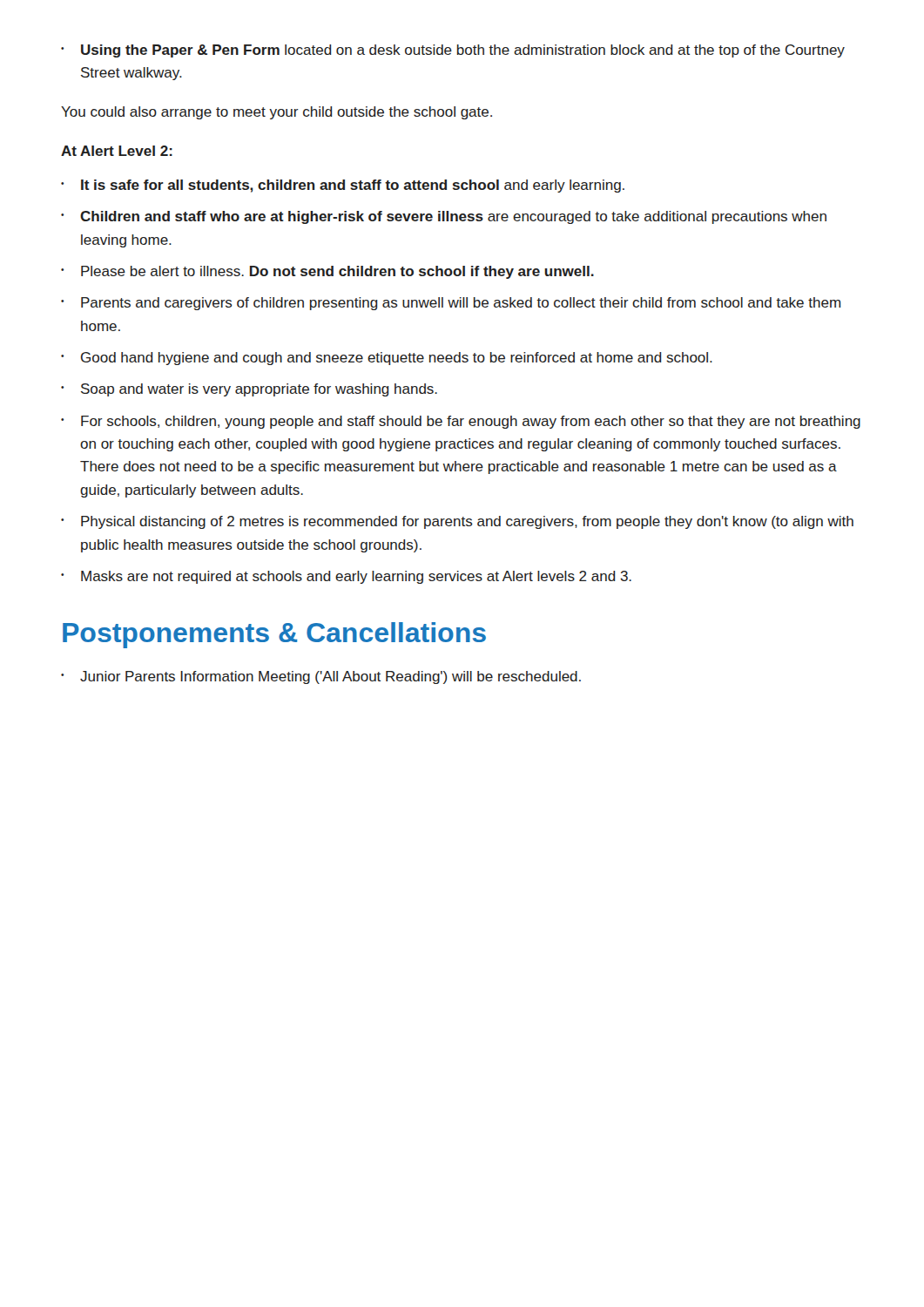Click the passage that begins "• Physical distancing of 2"
This screenshot has height=1307, width=924.
(462, 534)
